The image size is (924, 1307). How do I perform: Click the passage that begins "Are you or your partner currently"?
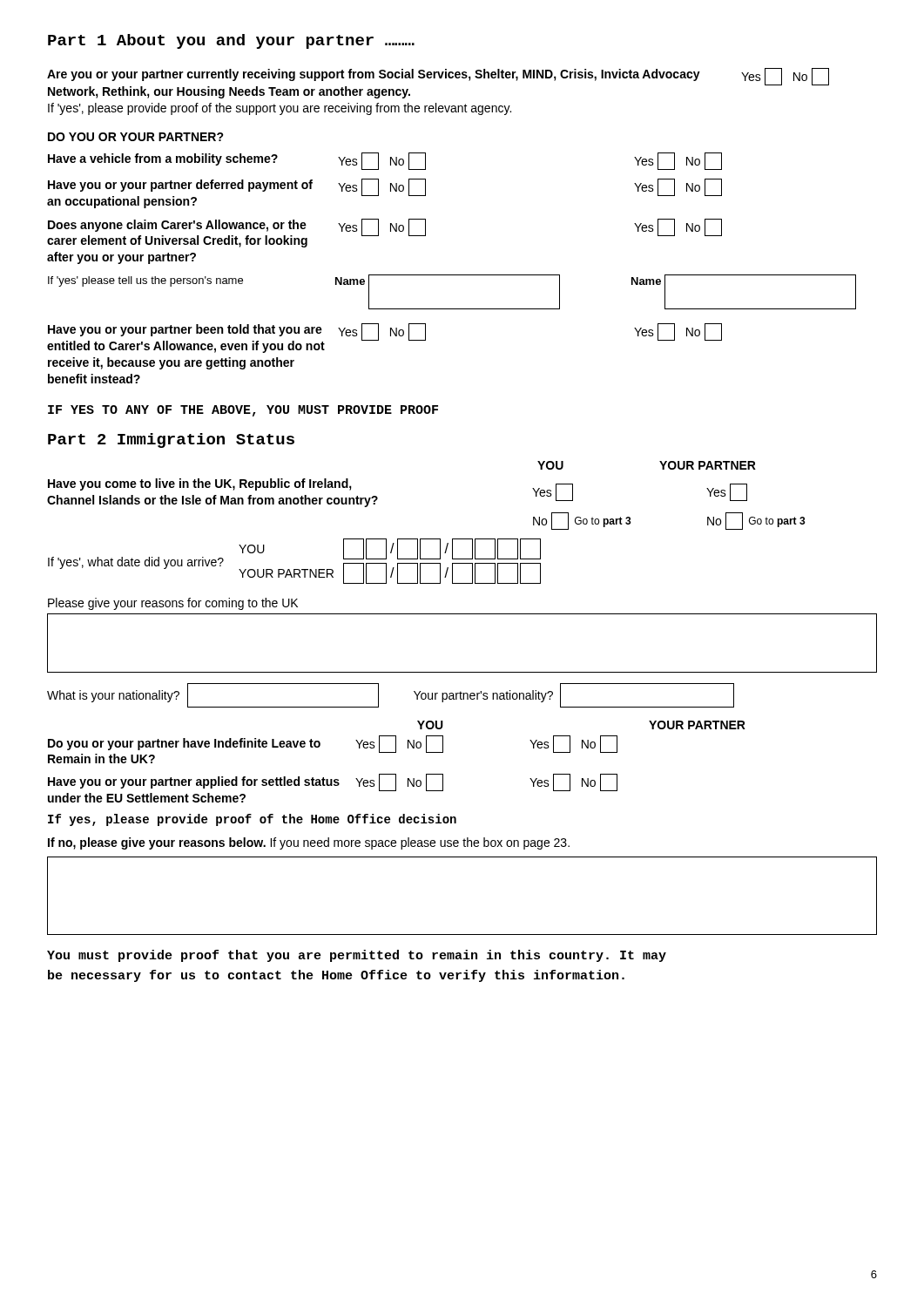tap(462, 92)
